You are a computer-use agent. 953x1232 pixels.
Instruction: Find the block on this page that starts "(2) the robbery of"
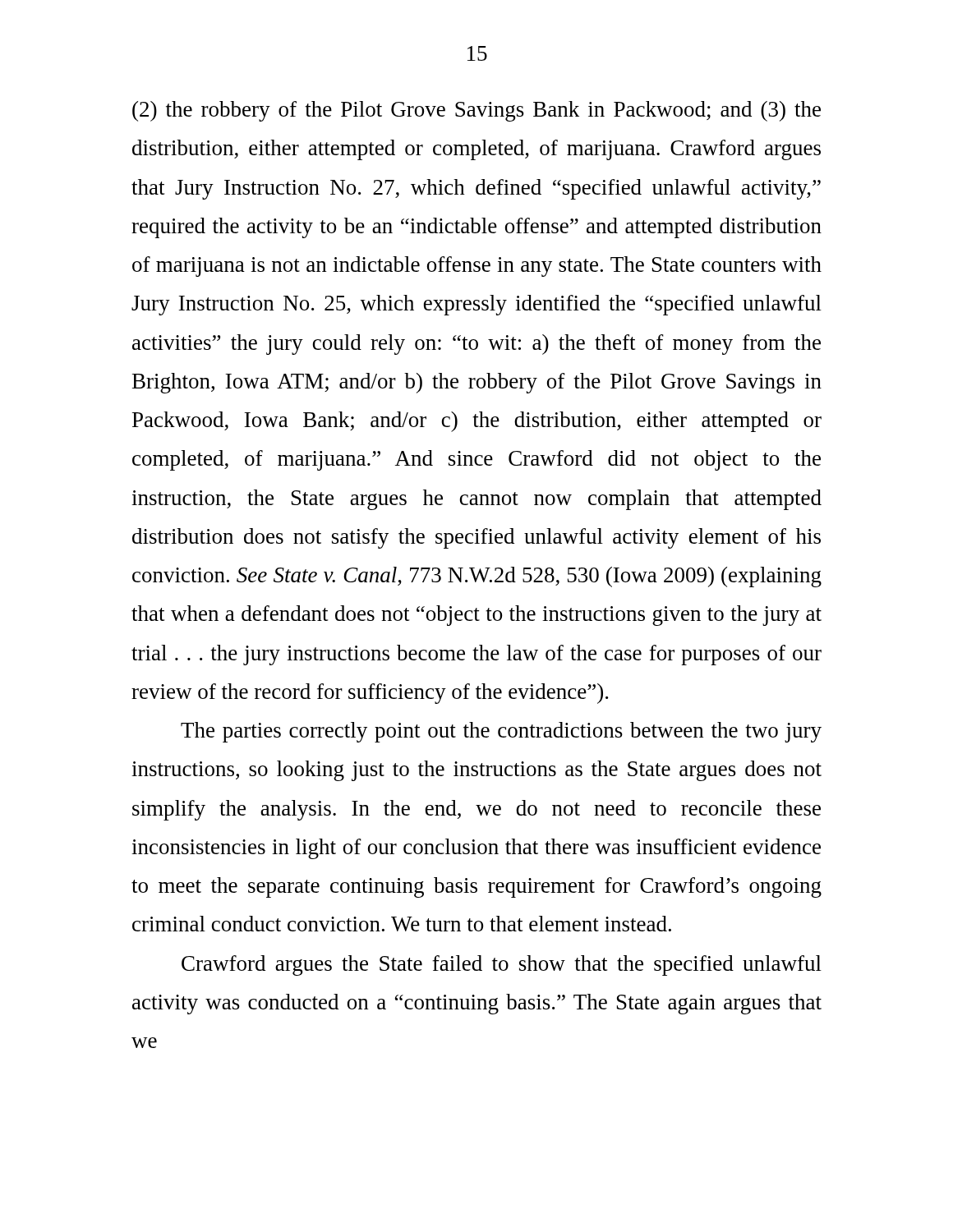click(476, 575)
